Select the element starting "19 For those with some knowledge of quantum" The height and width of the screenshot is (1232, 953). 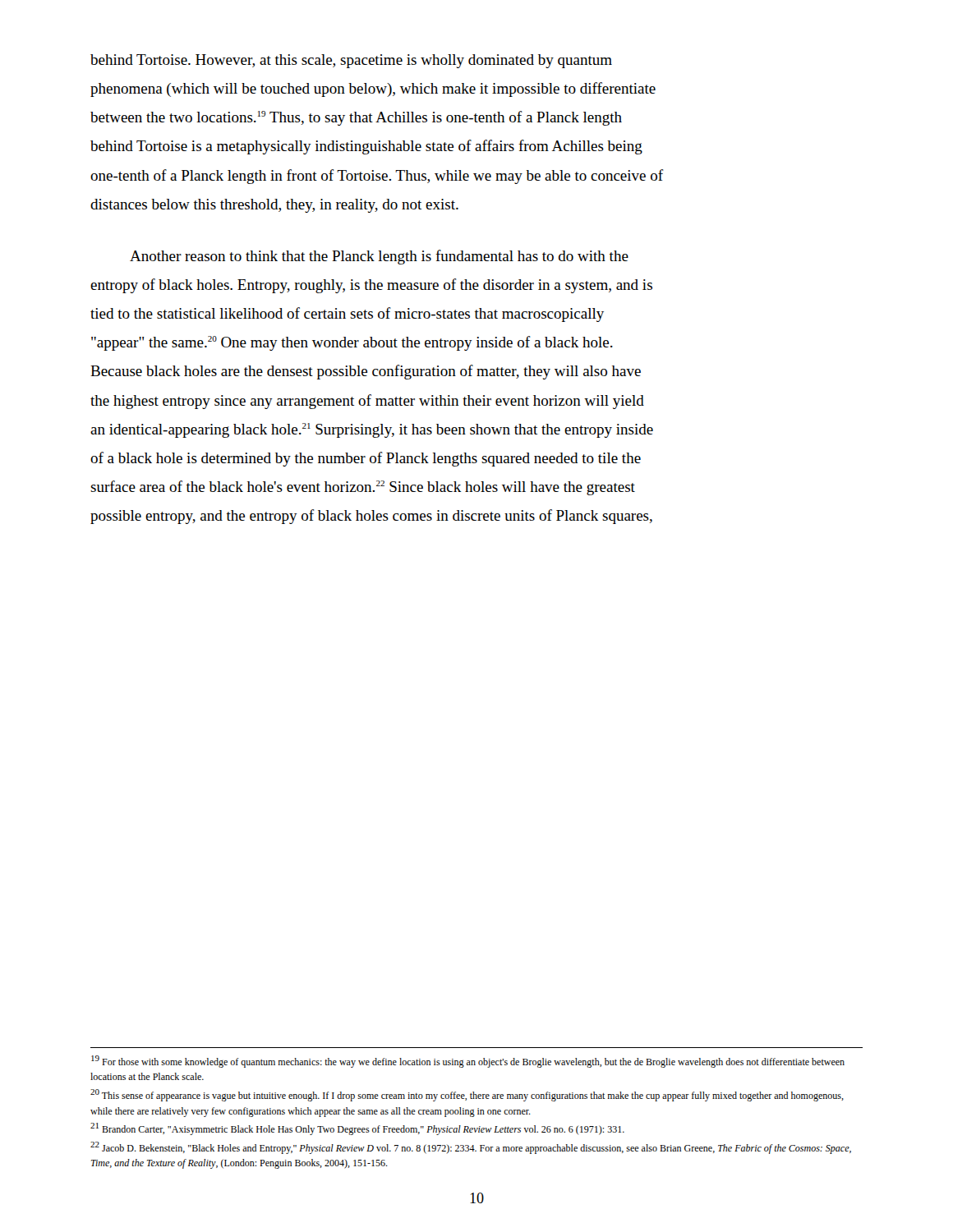pos(467,1069)
